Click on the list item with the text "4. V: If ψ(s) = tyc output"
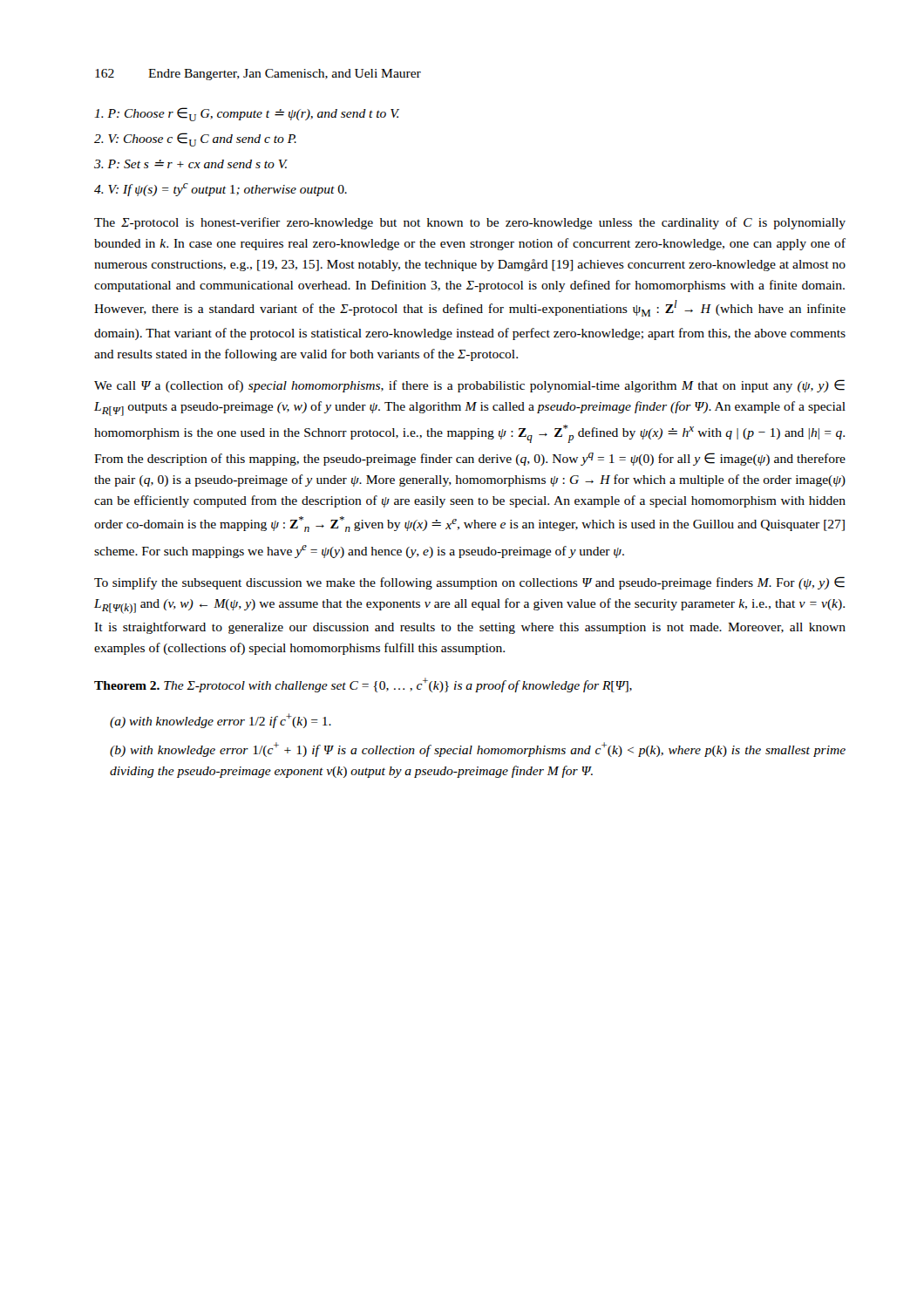The width and height of the screenshot is (924, 1308). 221,187
